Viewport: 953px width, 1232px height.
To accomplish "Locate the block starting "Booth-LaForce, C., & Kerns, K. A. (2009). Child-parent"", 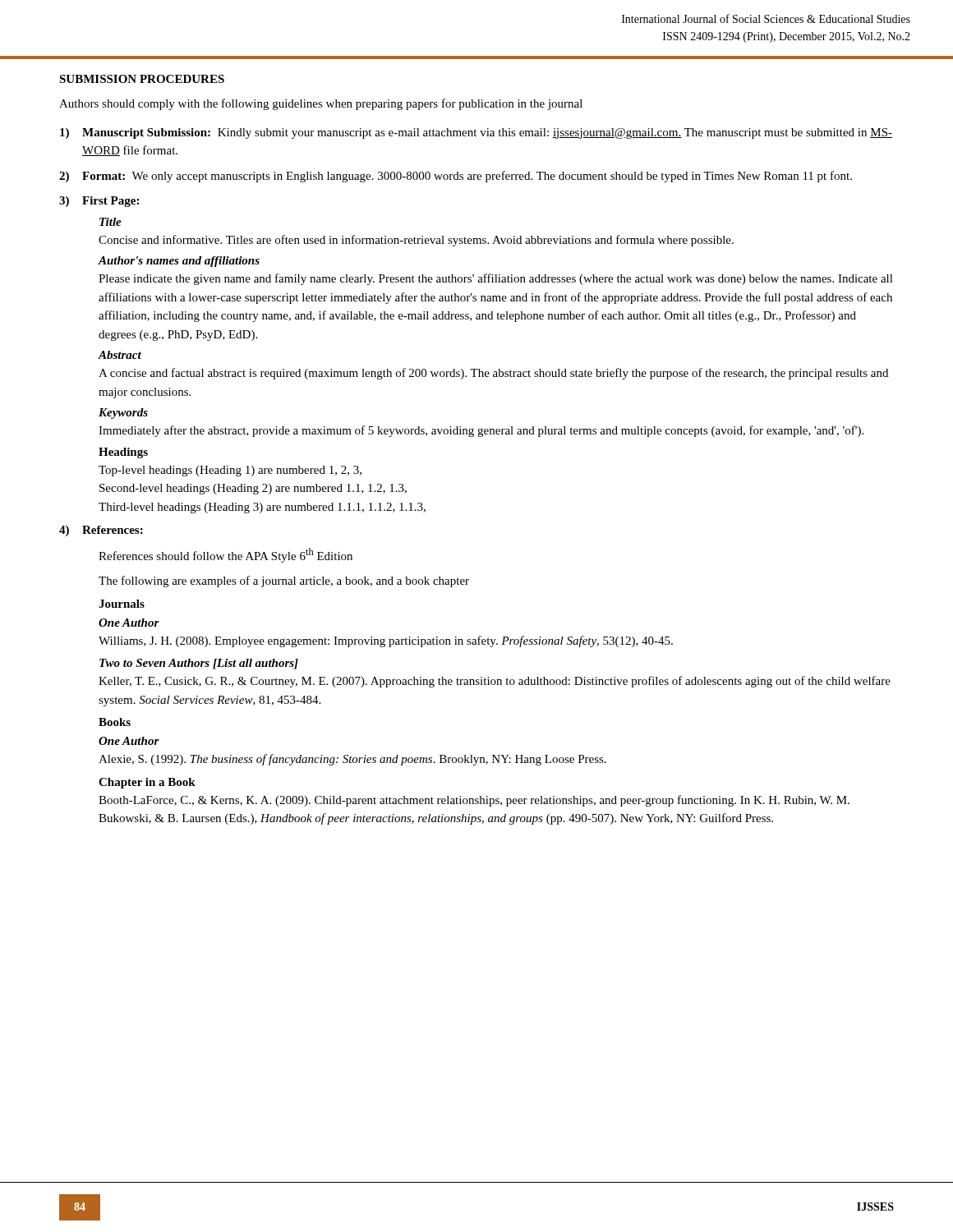I will (x=474, y=809).
